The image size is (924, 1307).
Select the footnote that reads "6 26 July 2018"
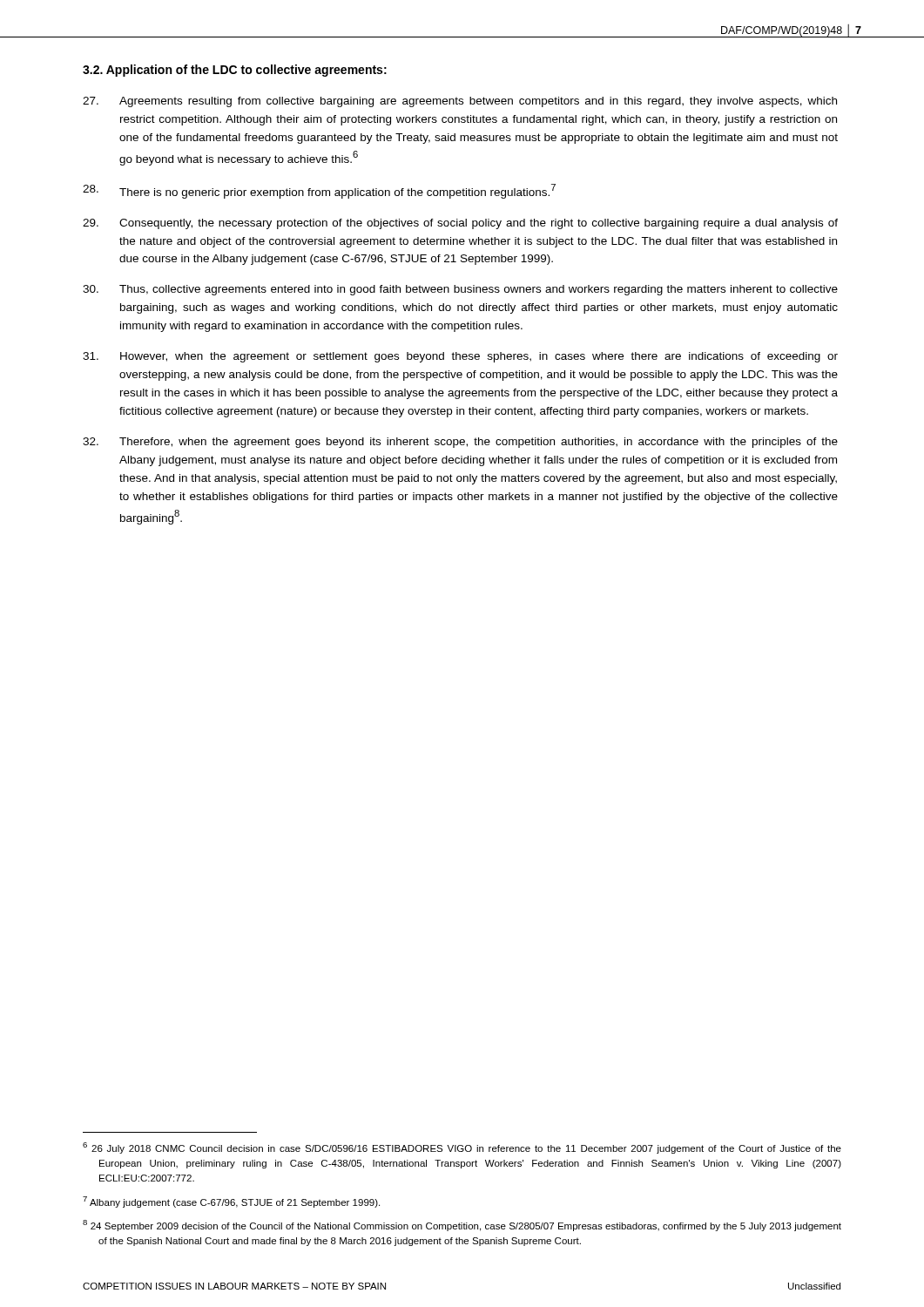tap(462, 1162)
